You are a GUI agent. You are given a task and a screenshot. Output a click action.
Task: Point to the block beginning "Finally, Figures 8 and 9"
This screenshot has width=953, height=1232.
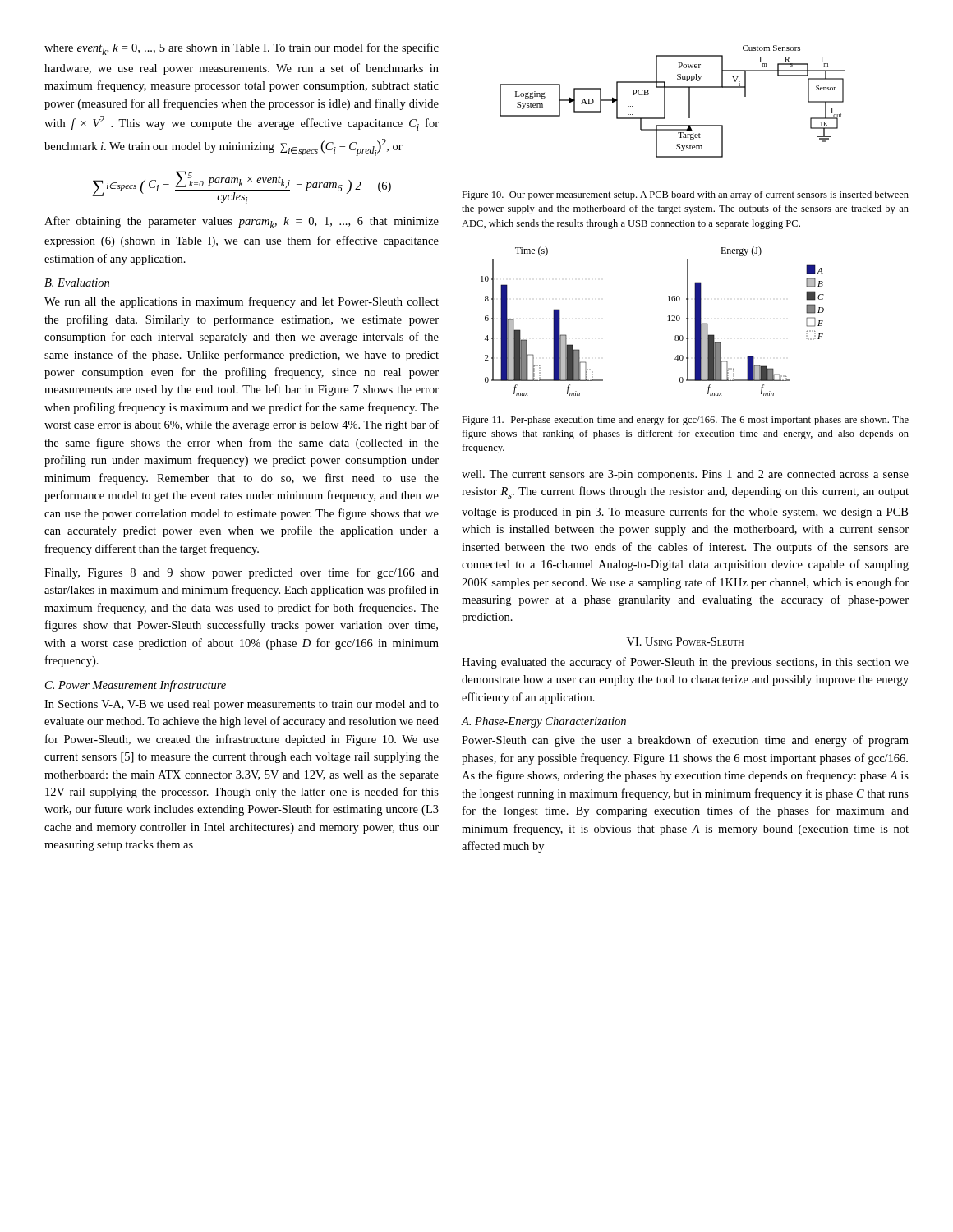(242, 616)
